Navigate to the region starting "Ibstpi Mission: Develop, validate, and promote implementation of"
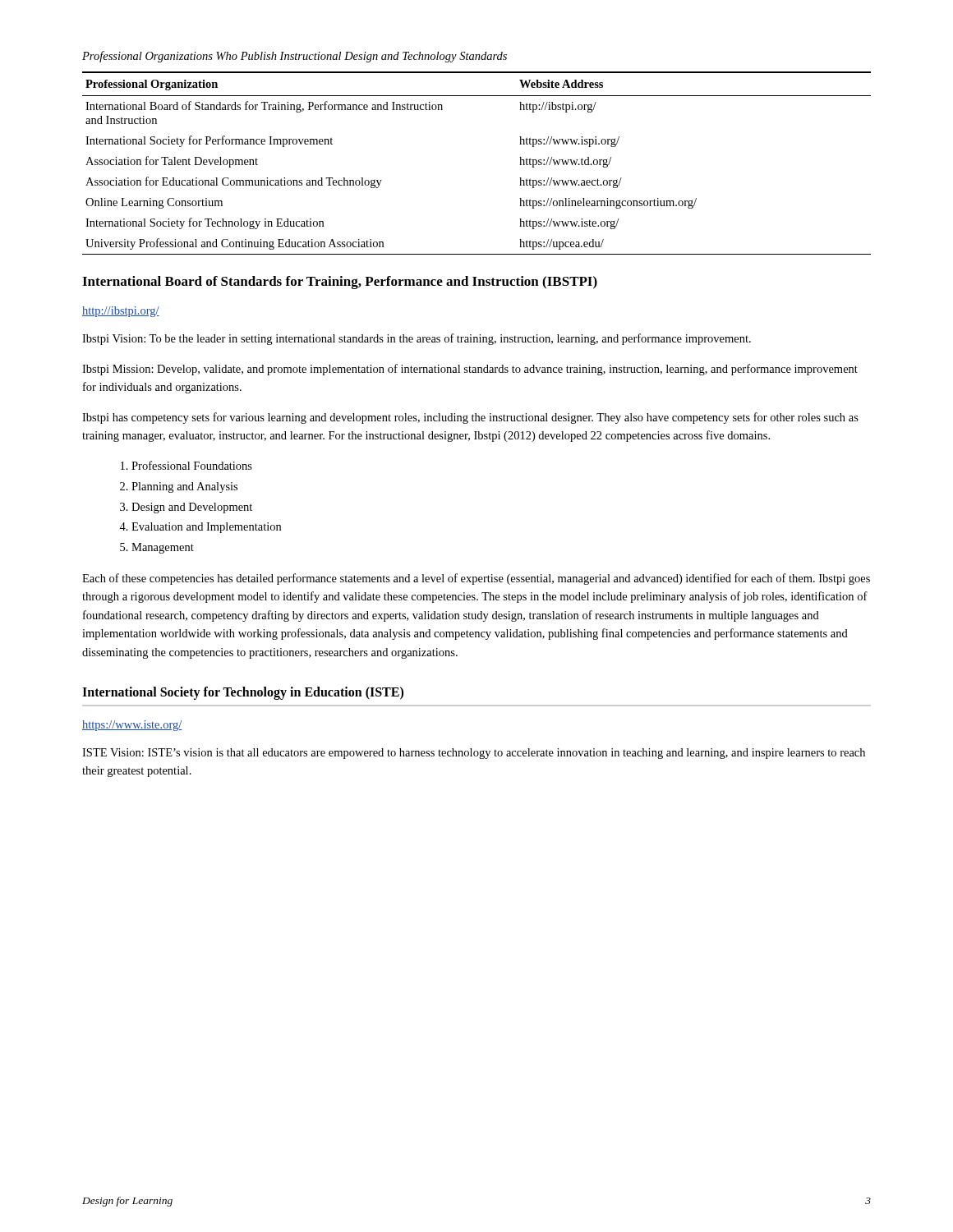 [470, 378]
